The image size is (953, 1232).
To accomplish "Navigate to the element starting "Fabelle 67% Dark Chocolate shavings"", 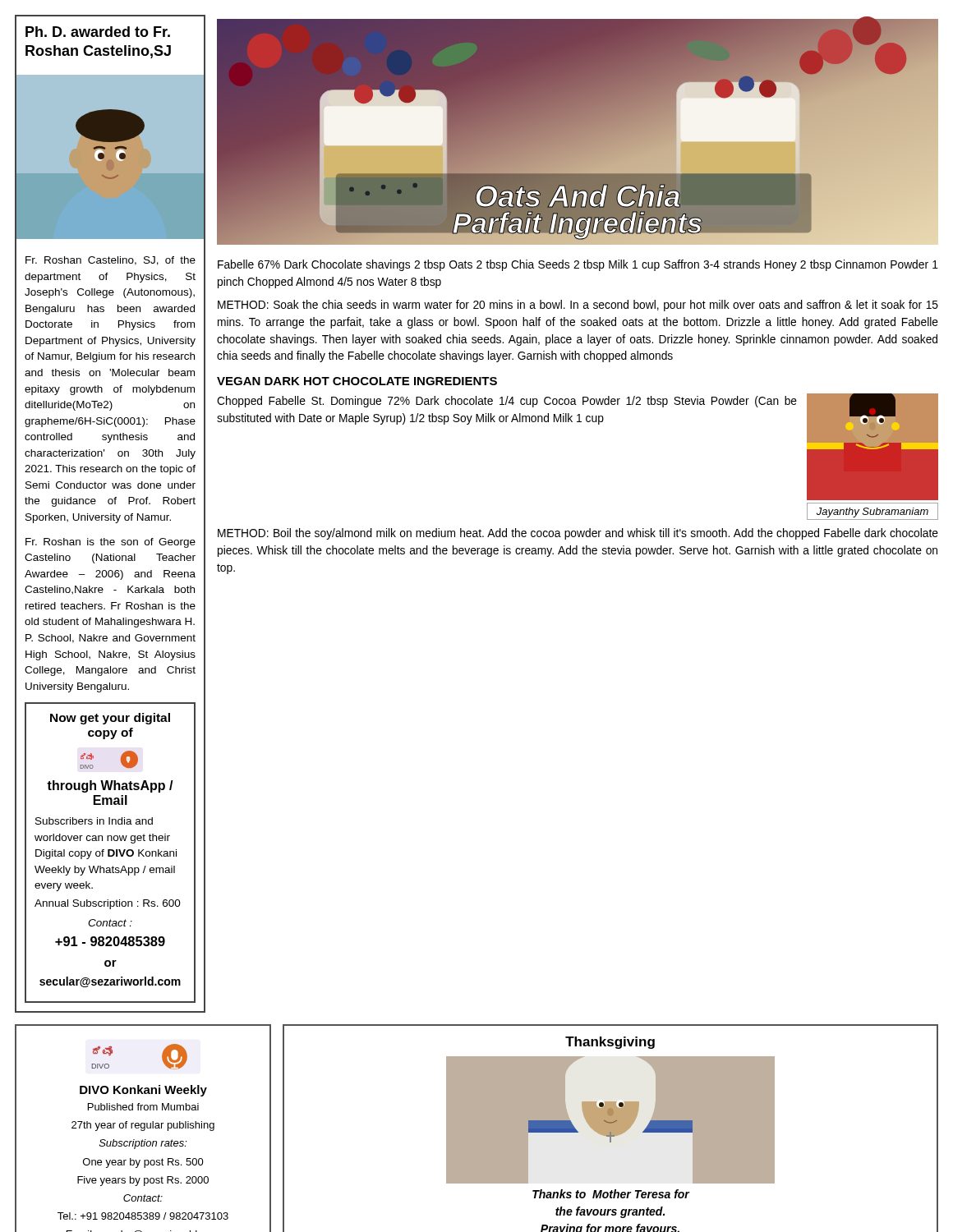I will click(578, 311).
